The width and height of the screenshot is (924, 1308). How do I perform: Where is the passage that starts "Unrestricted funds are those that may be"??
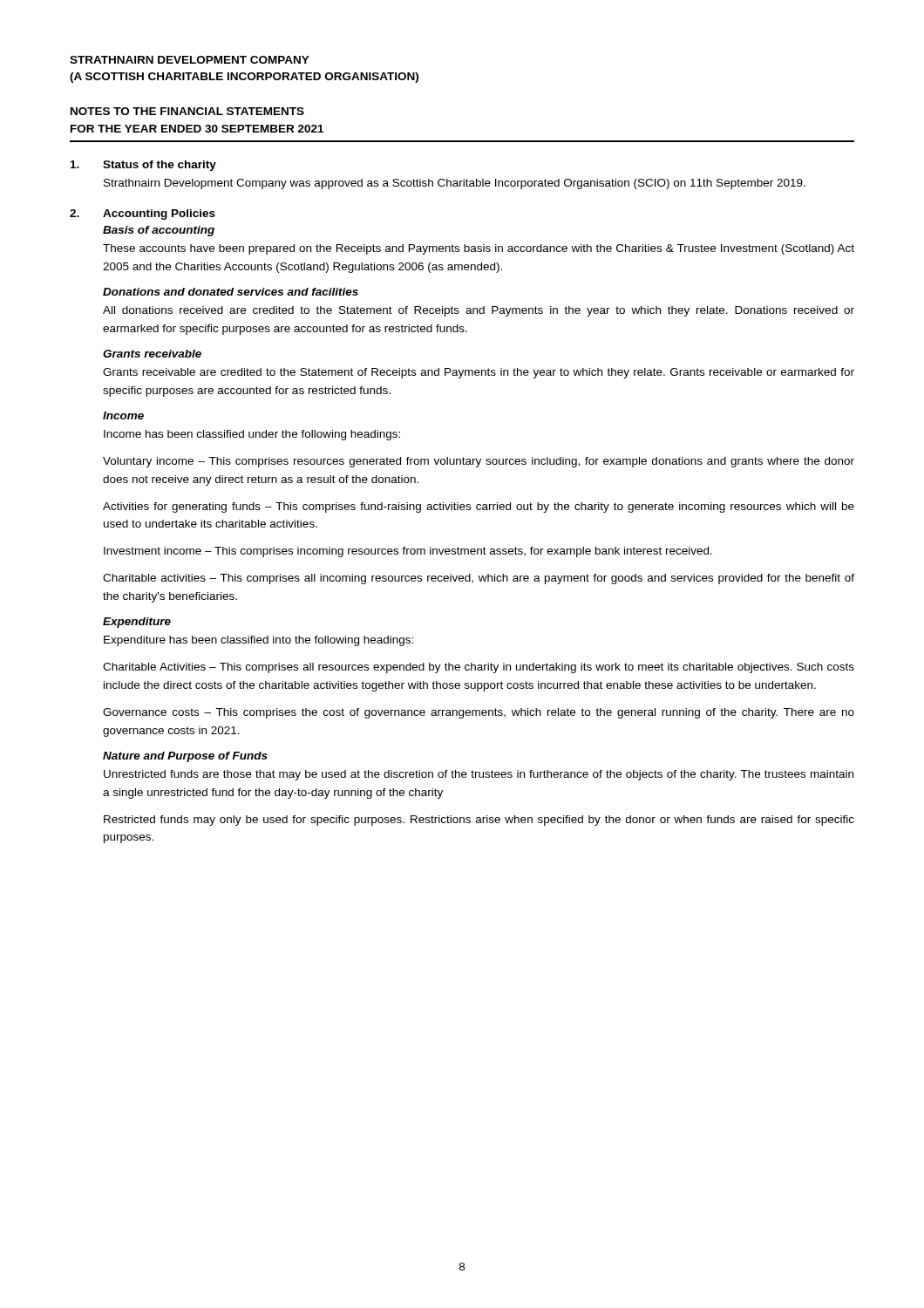coord(479,783)
